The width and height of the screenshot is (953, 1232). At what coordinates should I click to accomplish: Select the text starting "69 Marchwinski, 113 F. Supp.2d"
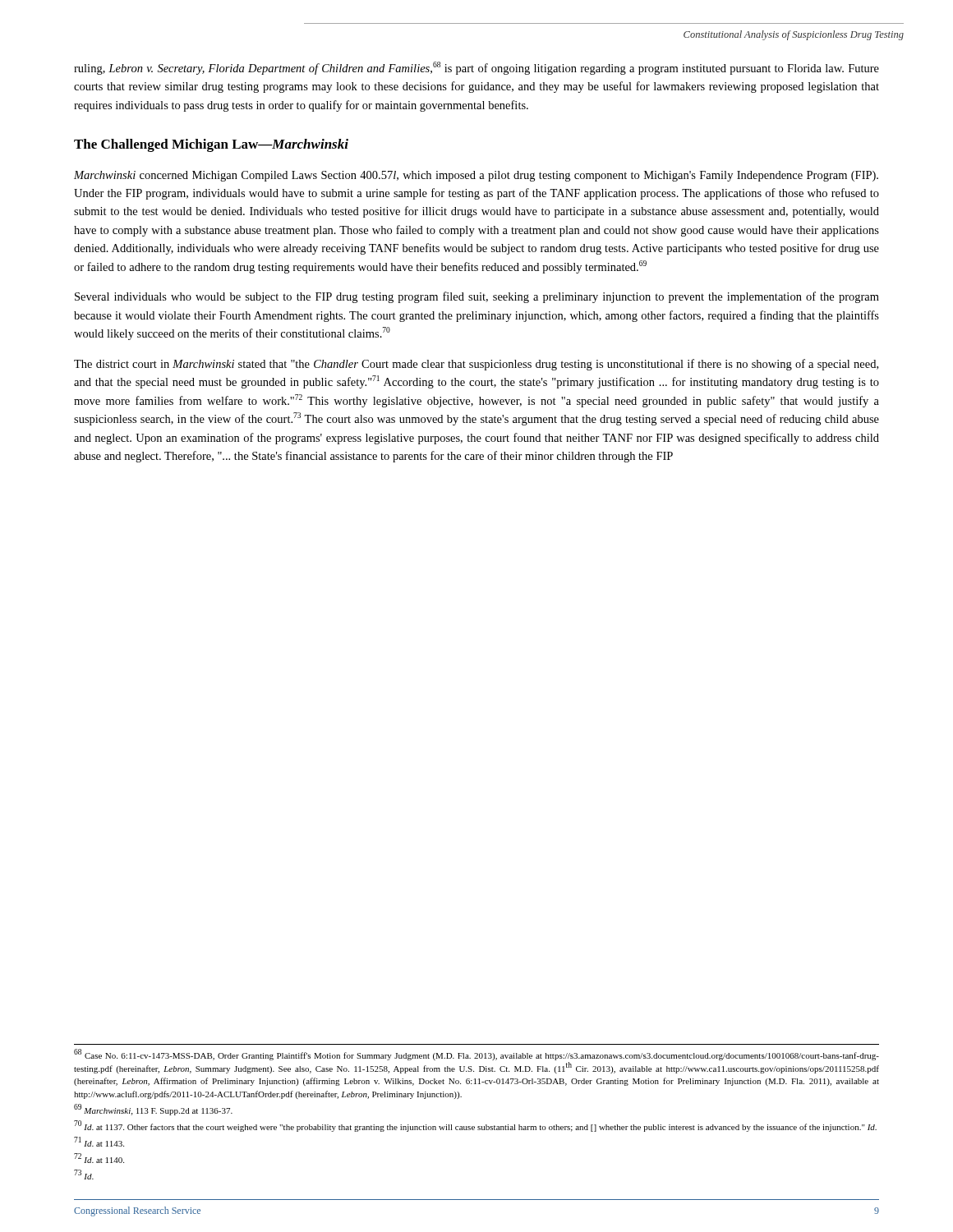[153, 1110]
